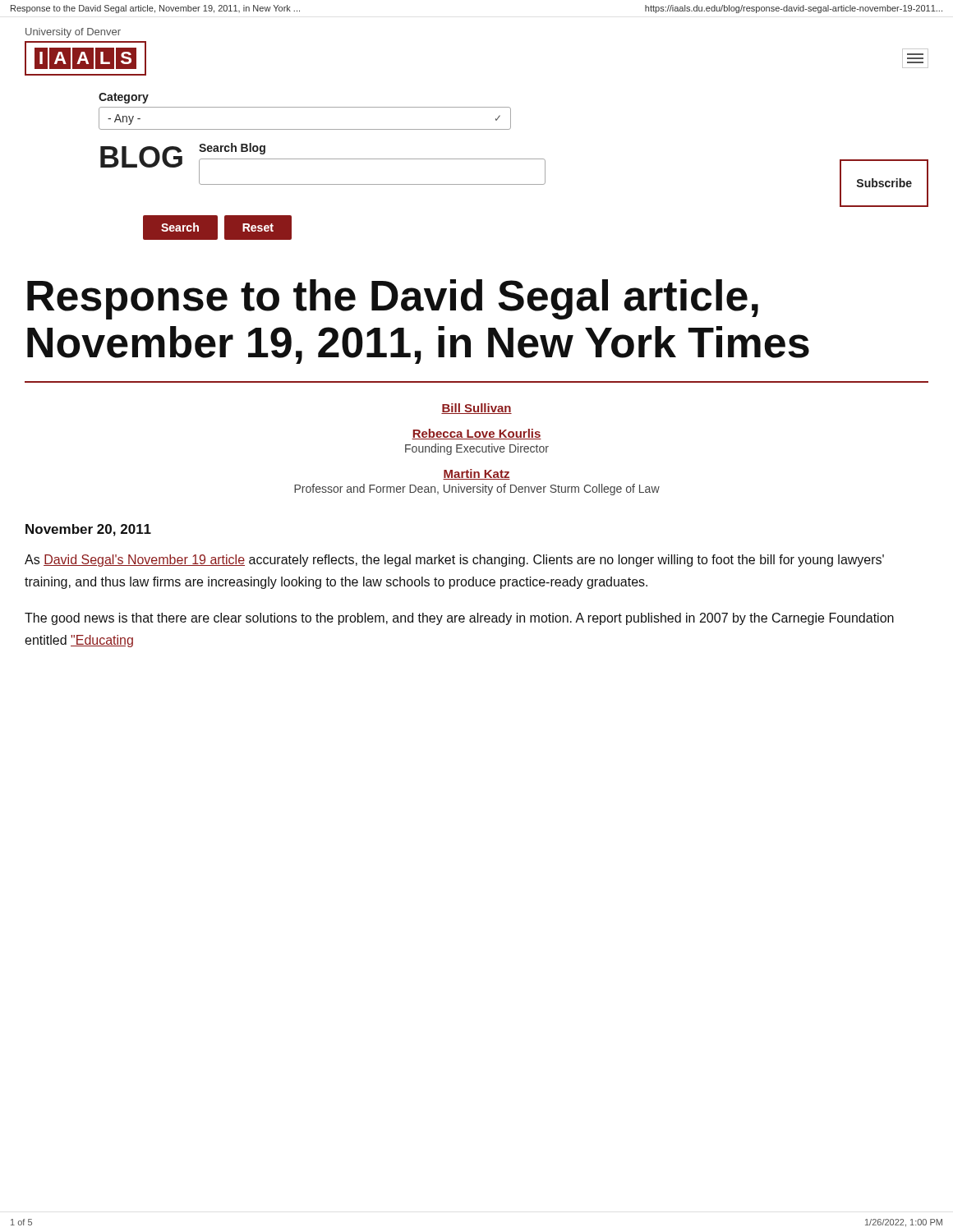The width and height of the screenshot is (953, 1232).
Task: Select the text block with the text "As David Segal's November 19 article accurately reflects,"
Action: click(455, 571)
